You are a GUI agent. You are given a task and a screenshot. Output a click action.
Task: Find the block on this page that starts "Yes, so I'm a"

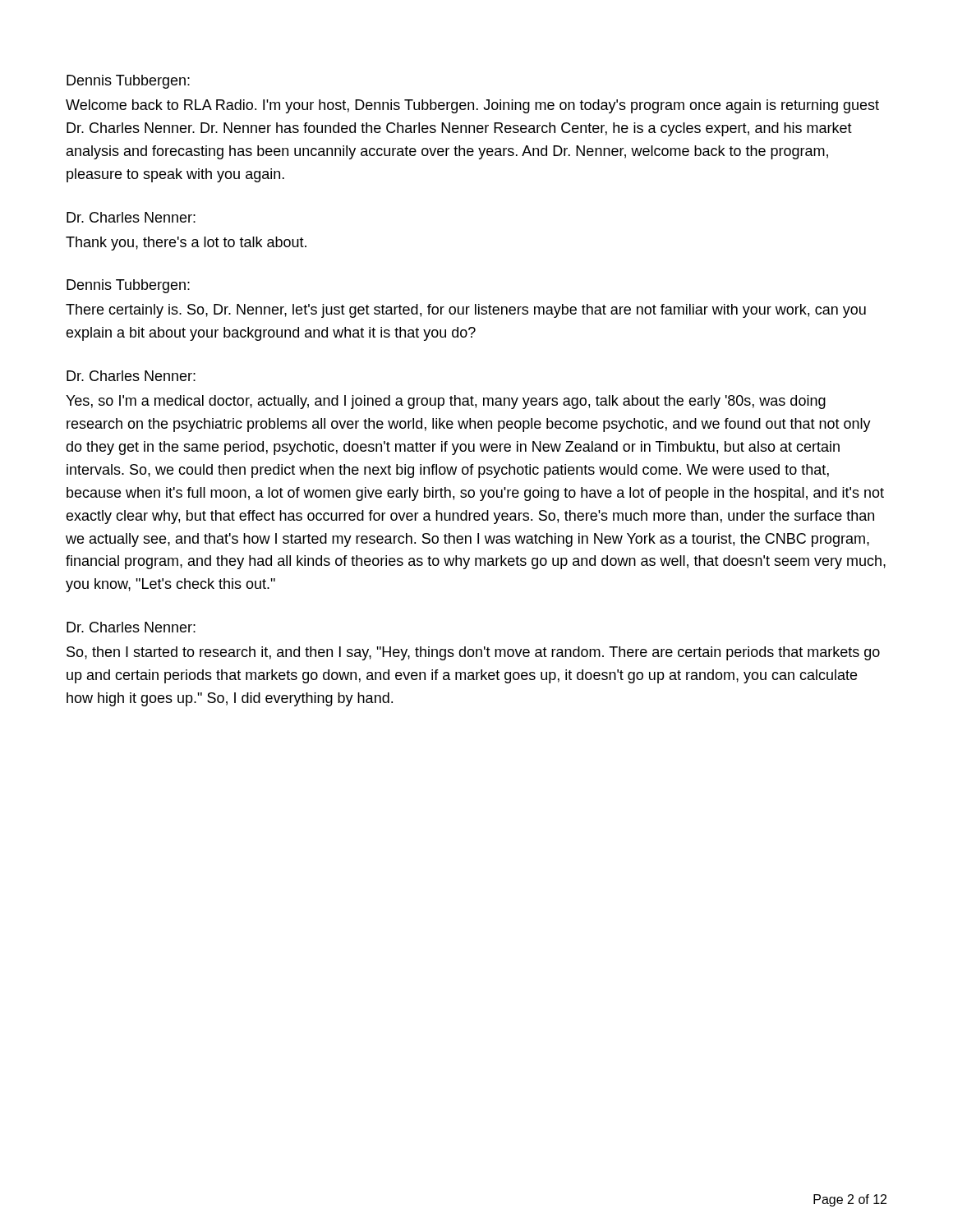pos(476,493)
